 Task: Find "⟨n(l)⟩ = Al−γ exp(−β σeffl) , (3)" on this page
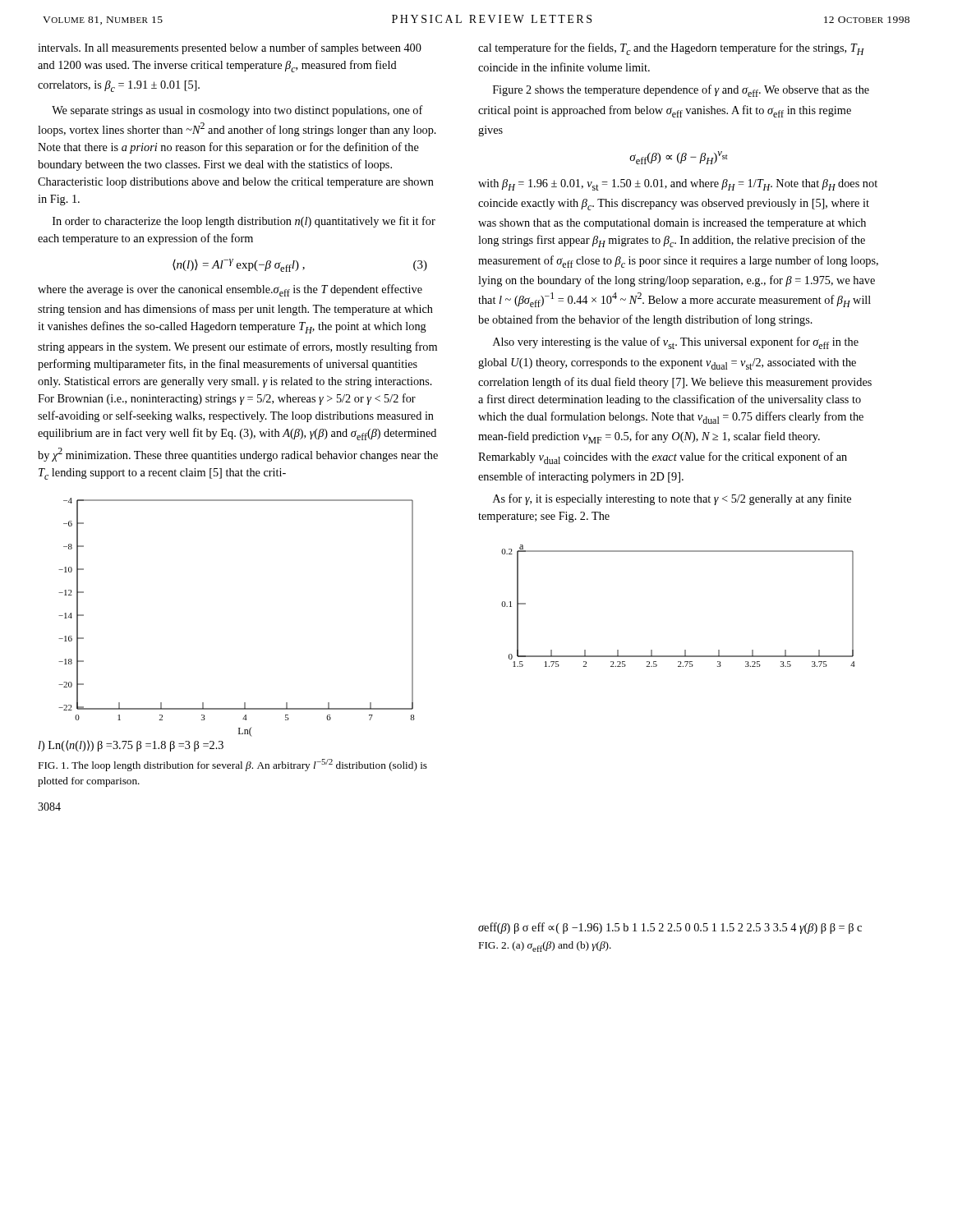(x=299, y=264)
